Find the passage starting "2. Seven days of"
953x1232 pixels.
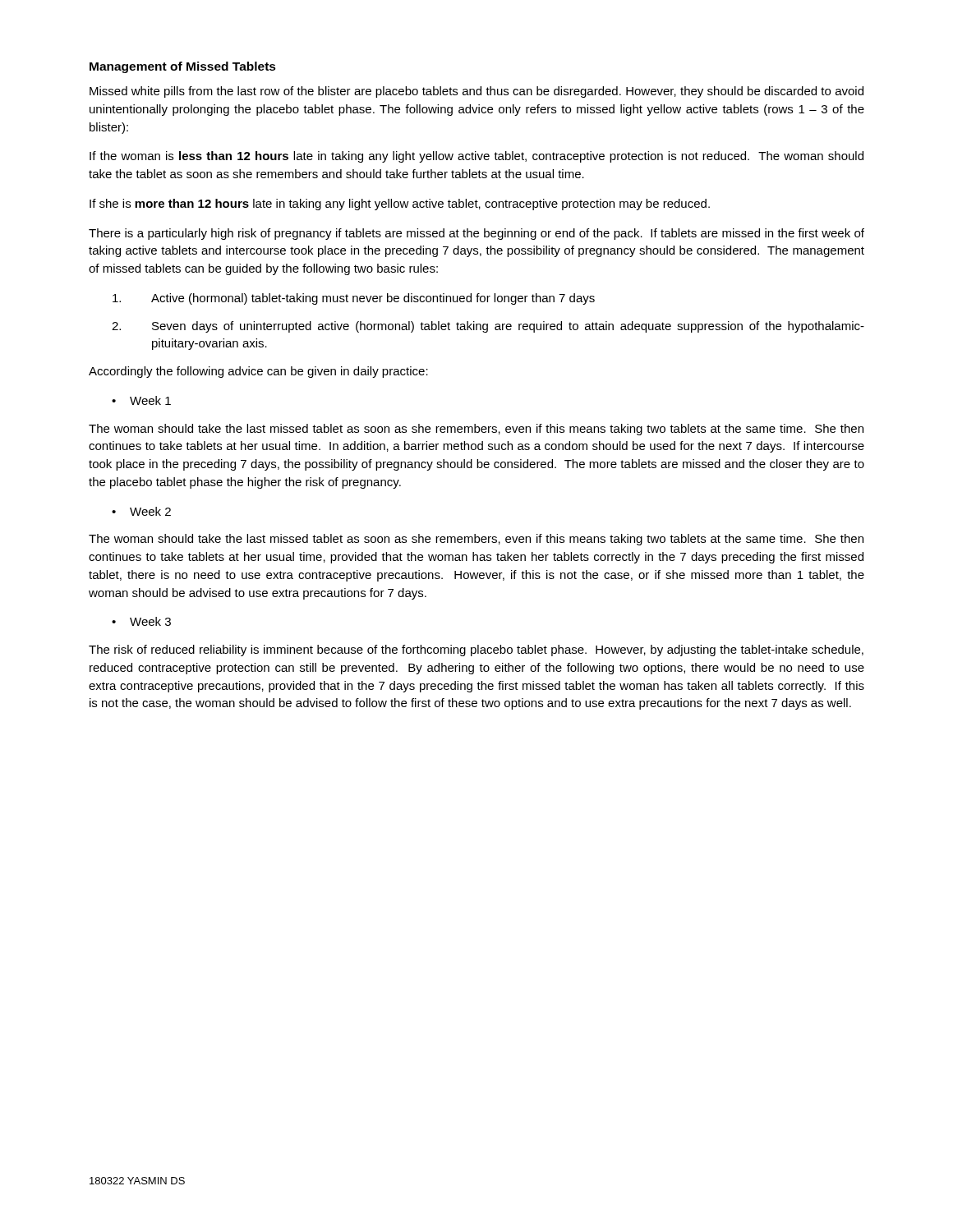point(476,334)
